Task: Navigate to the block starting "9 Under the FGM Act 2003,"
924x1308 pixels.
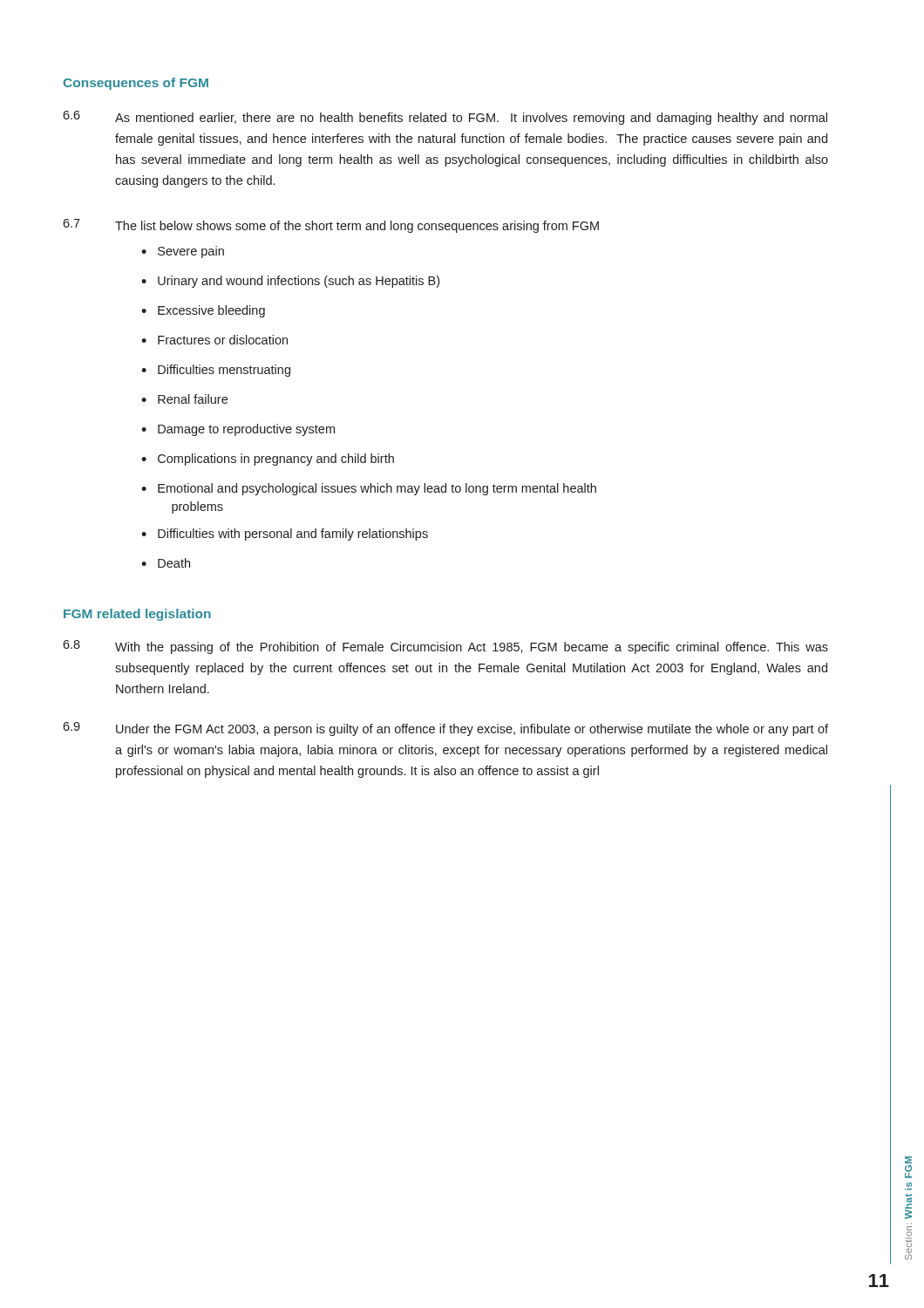Action: [x=445, y=751]
